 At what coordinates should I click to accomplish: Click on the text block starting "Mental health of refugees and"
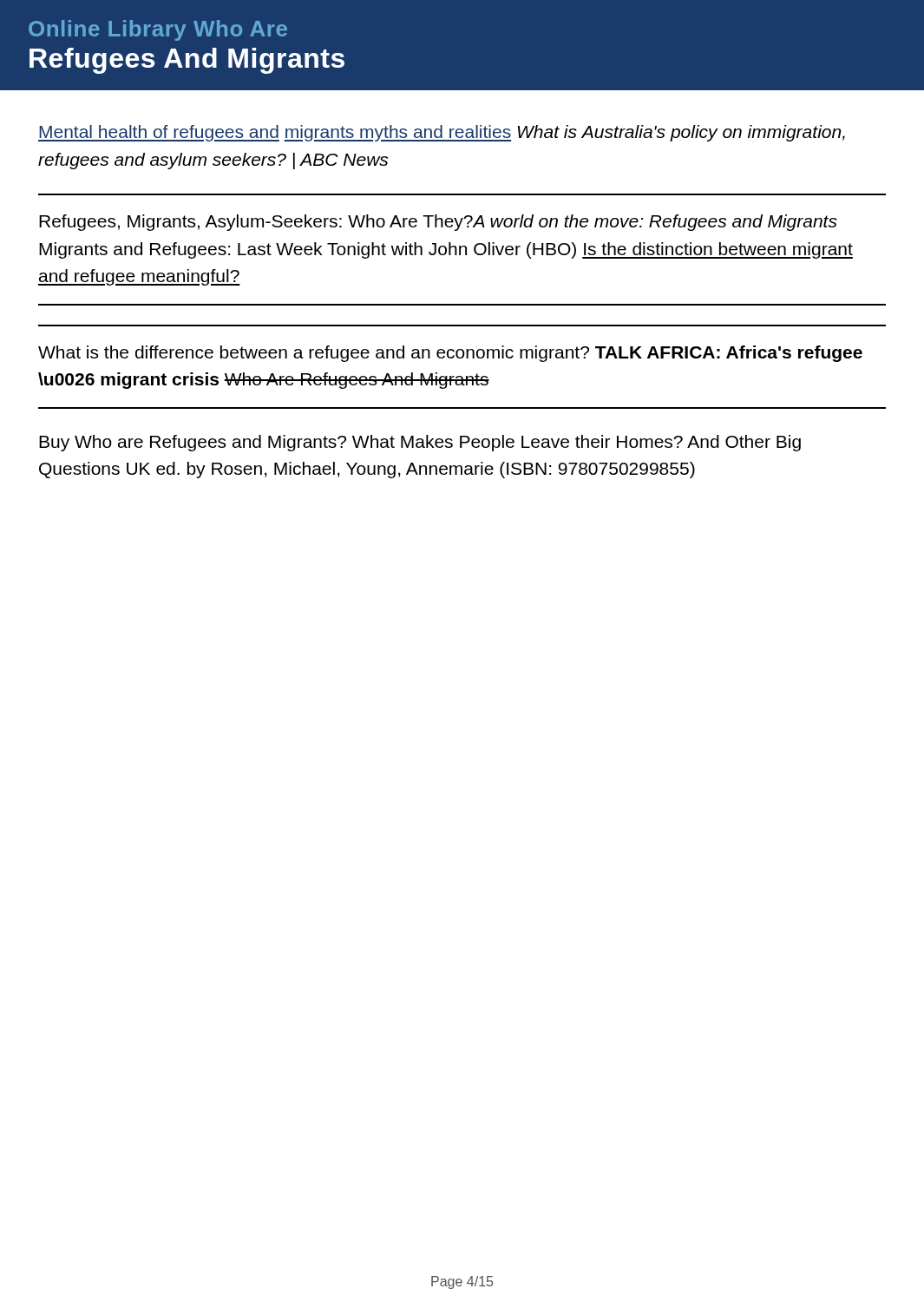[442, 145]
